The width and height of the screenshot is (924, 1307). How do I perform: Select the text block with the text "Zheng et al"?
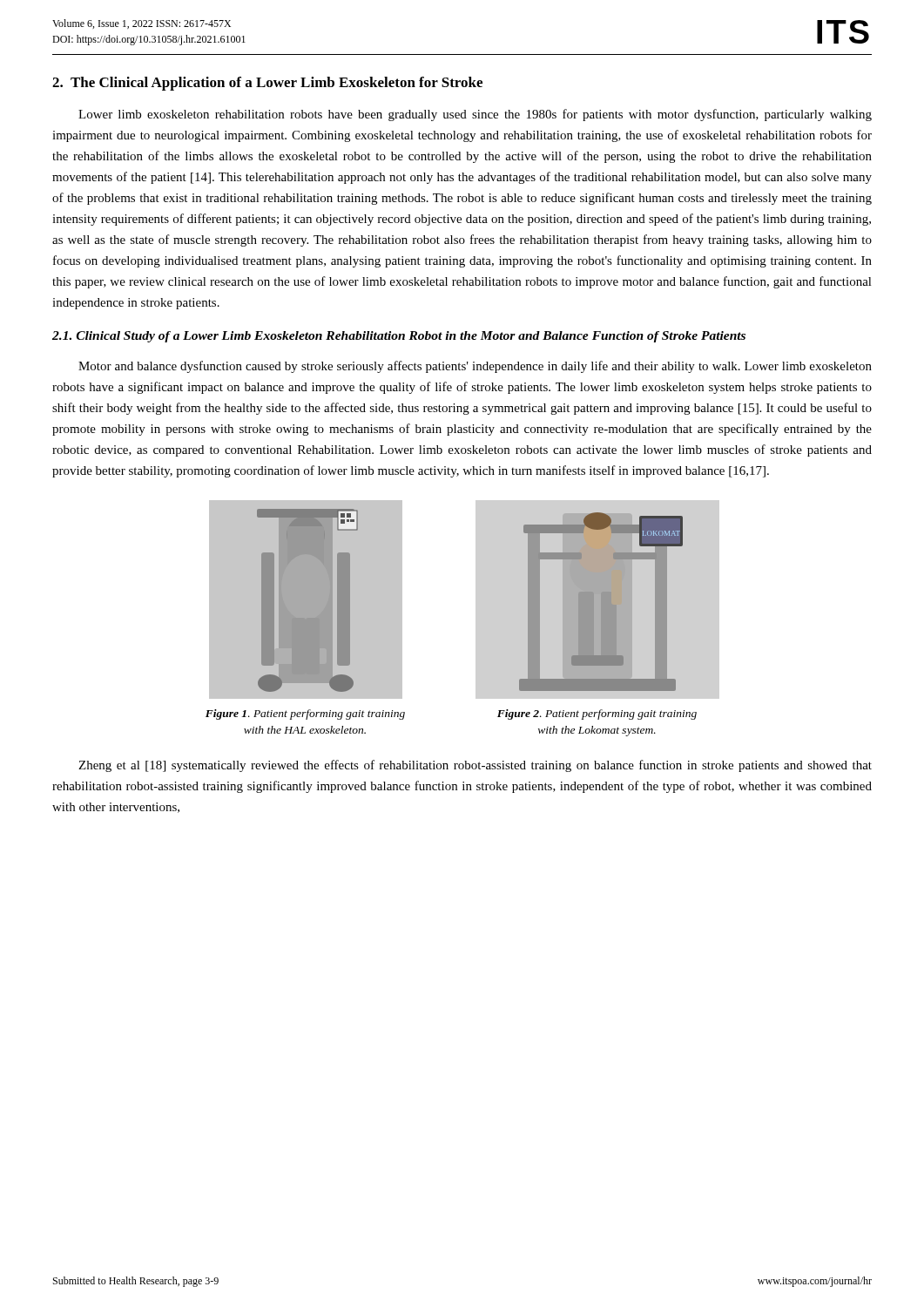tap(462, 786)
